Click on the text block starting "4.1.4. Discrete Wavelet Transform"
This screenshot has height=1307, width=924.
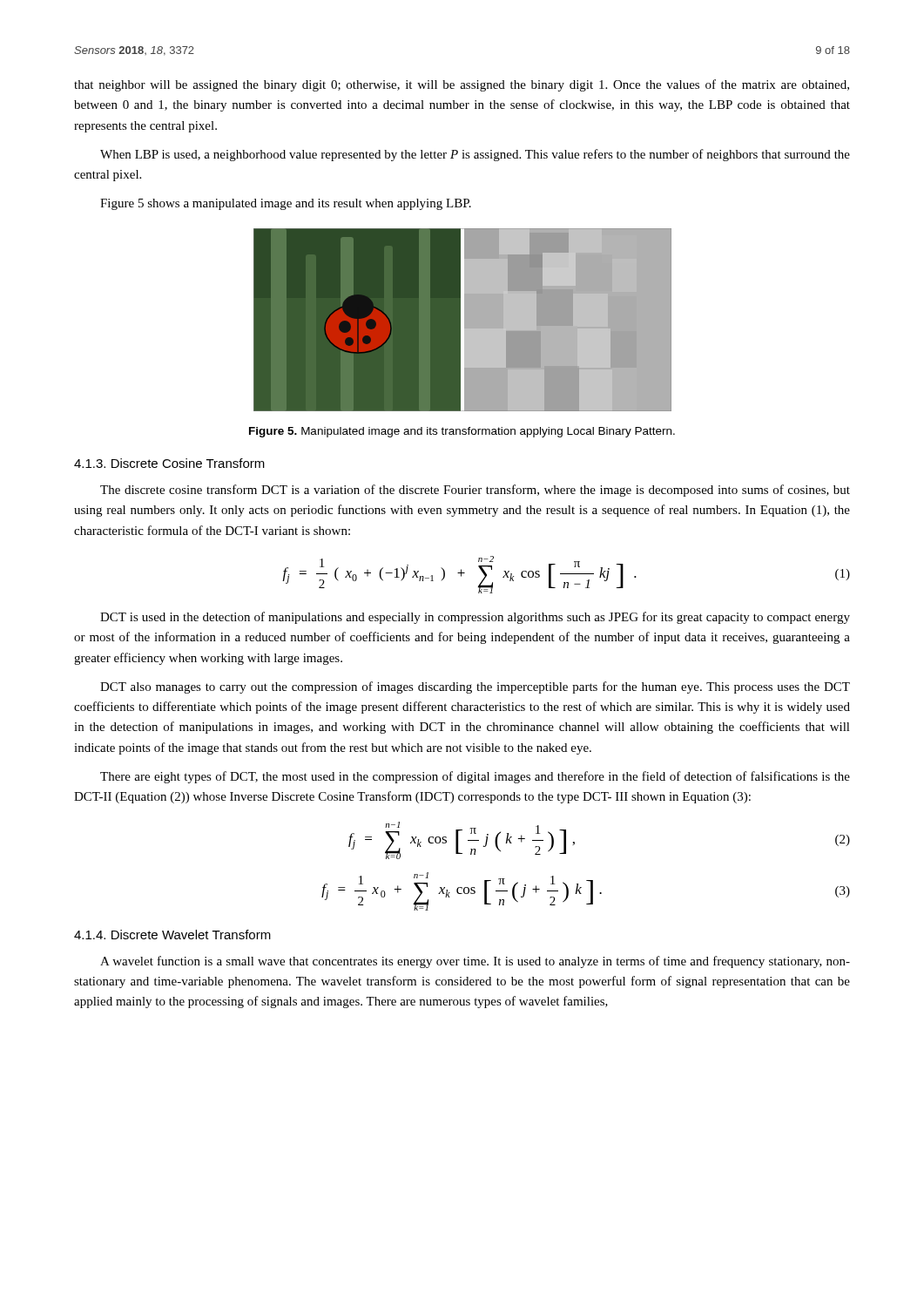(x=173, y=934)
